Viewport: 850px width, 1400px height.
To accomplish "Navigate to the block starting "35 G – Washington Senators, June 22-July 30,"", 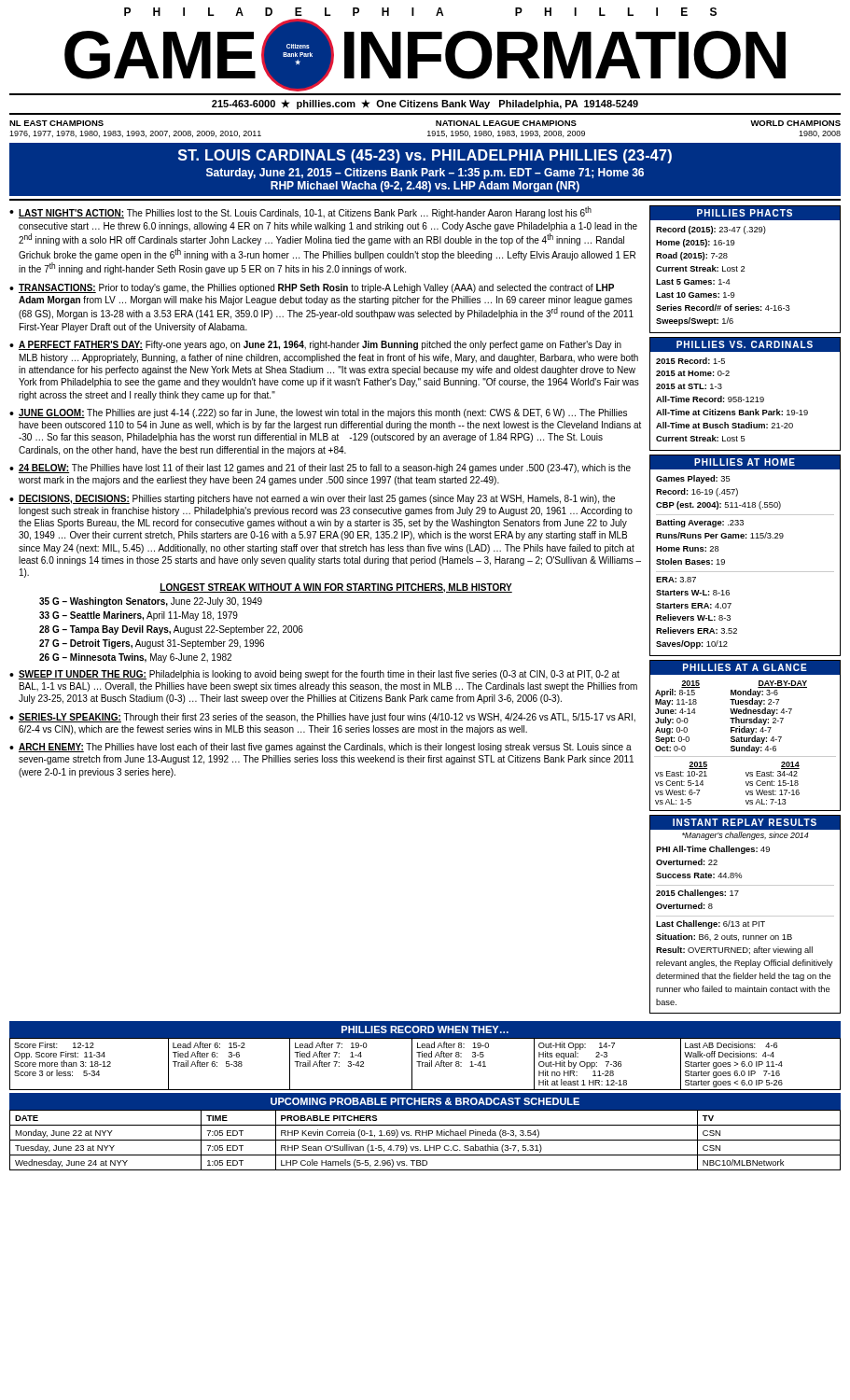I will click(171, 629).
